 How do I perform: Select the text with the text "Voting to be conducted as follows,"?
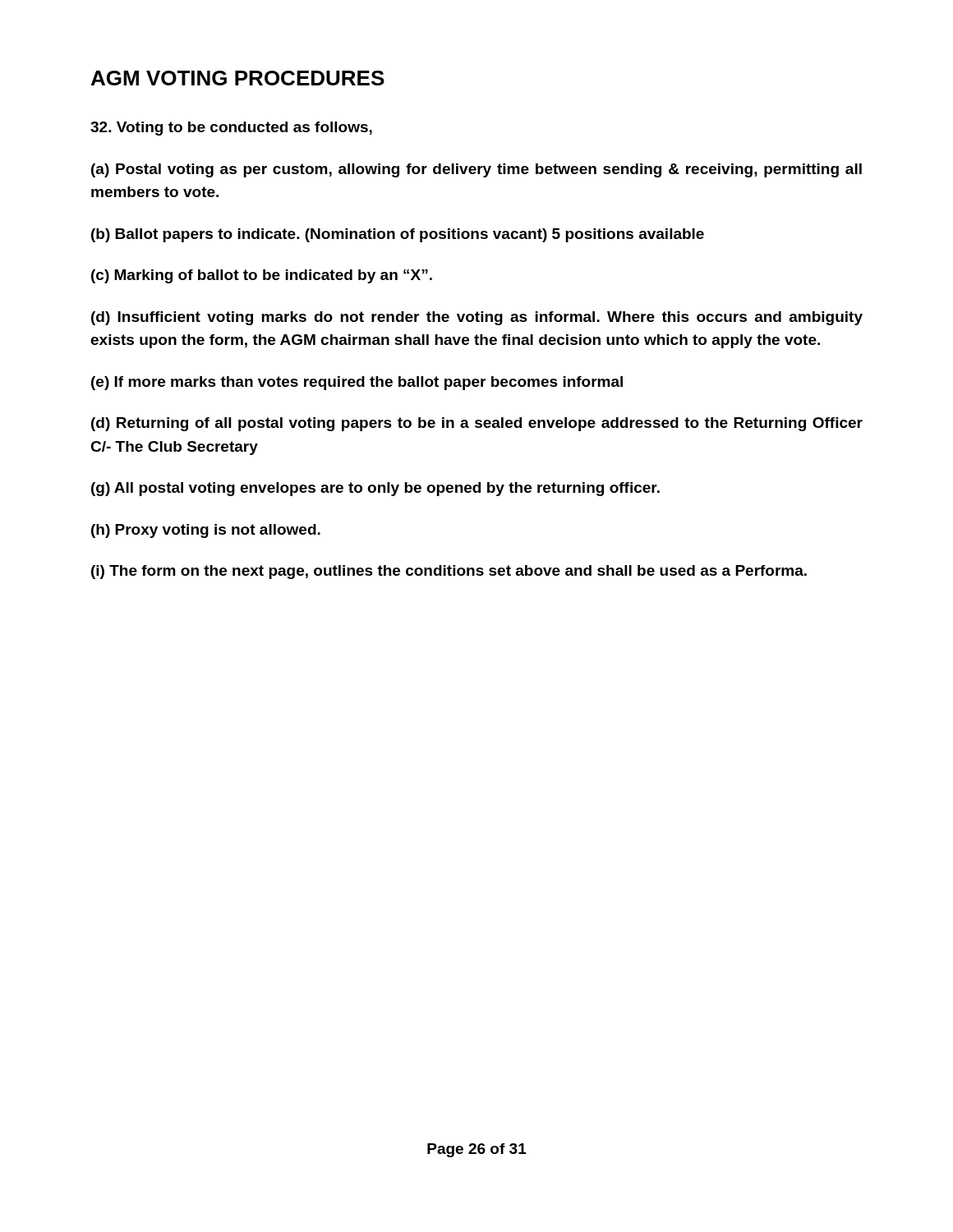click(232, 127)
